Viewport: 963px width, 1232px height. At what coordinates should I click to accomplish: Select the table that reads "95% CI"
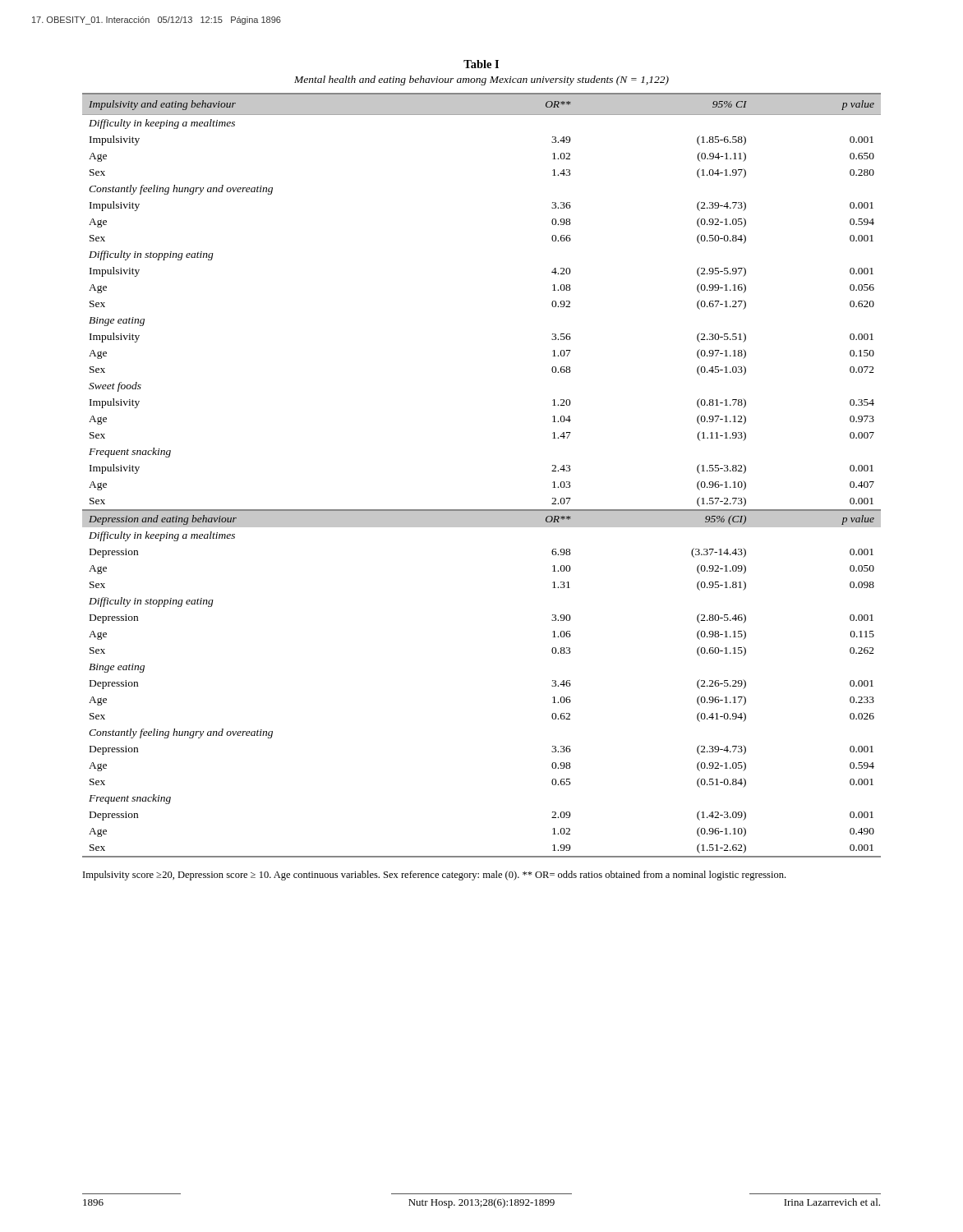pyautogui.click(x=482, y=458)
